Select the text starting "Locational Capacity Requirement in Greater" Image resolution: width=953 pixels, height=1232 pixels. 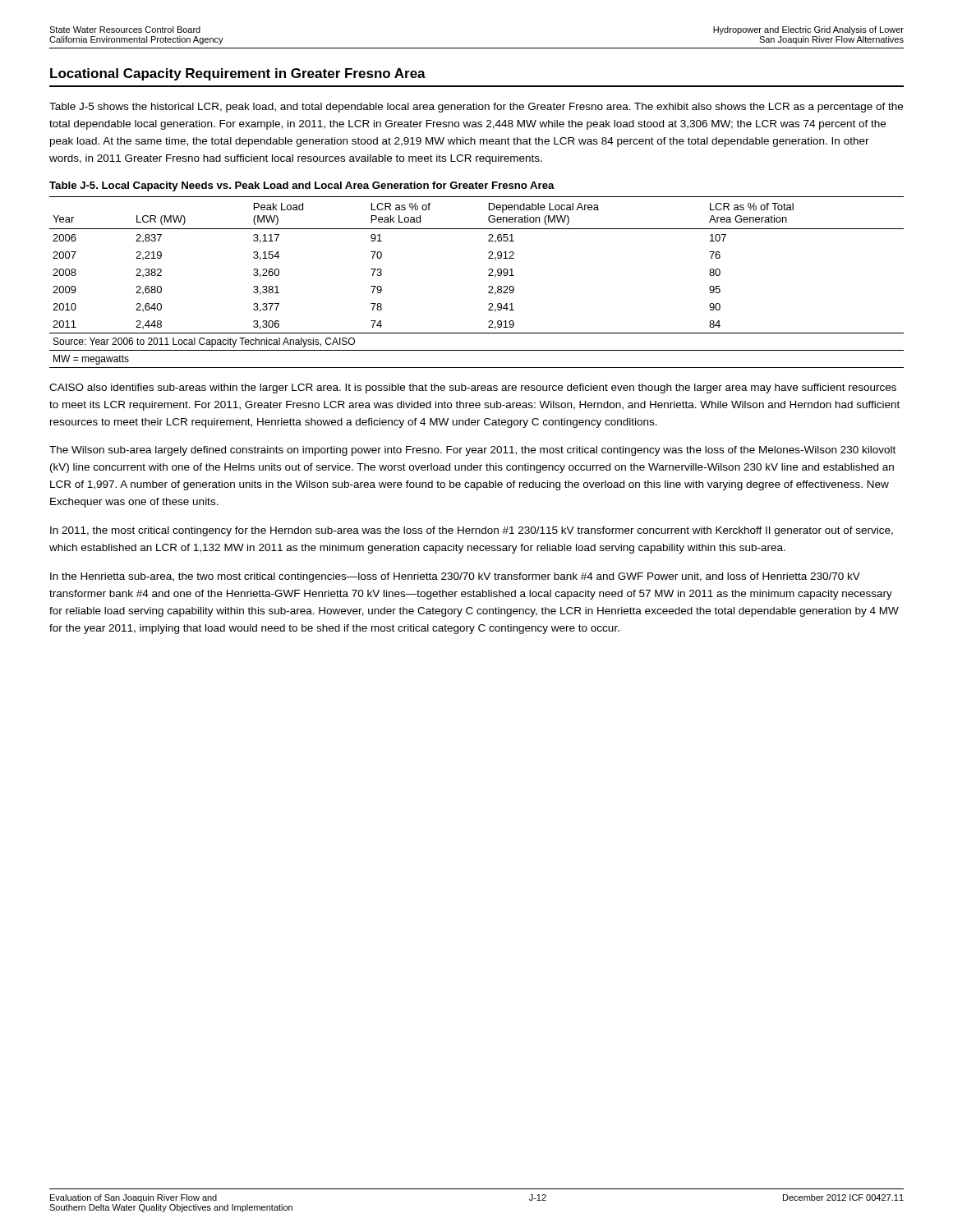[237, 73]
